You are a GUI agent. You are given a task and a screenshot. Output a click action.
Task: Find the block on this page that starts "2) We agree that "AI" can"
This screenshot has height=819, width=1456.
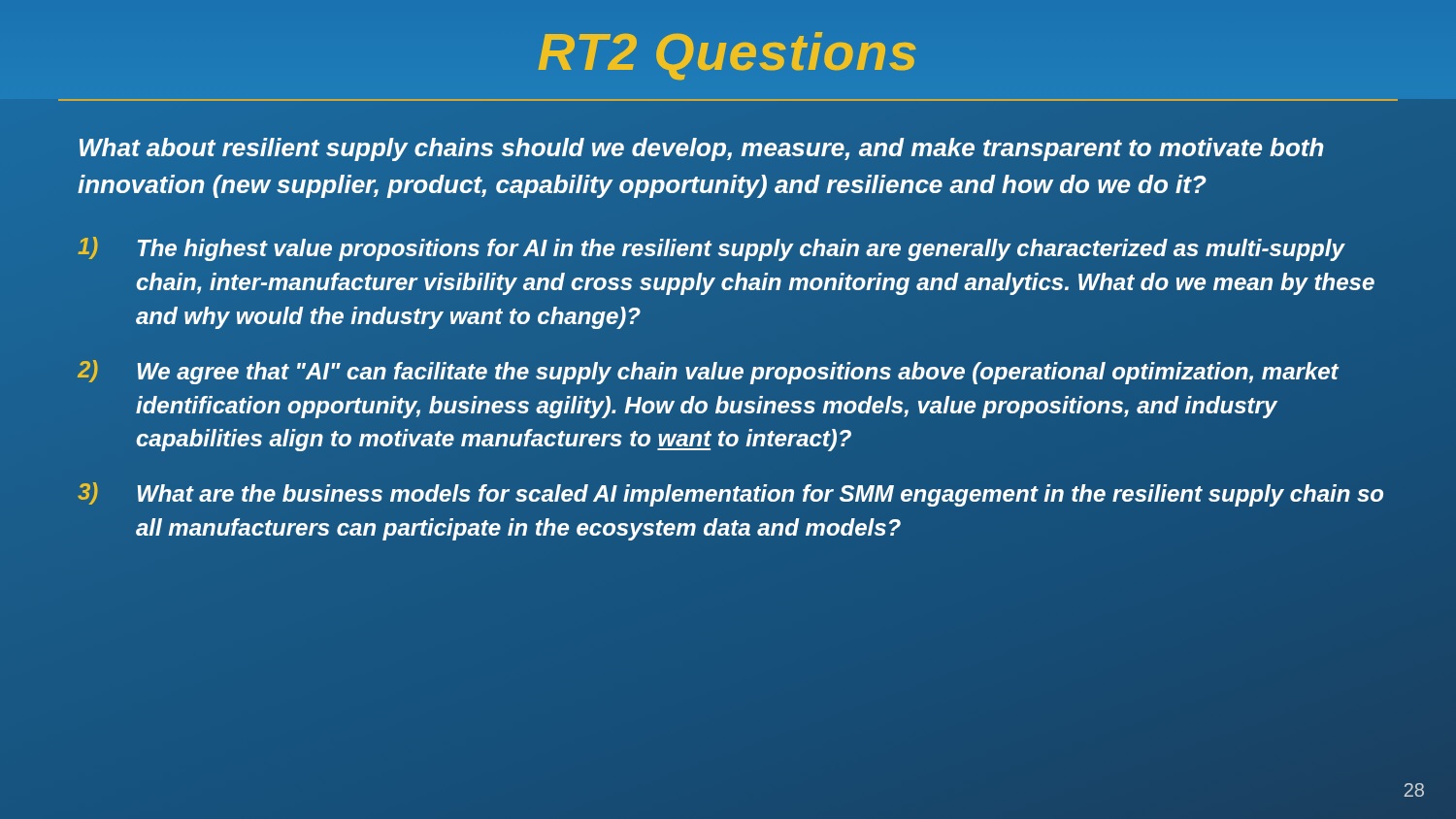tap(733, 406)
